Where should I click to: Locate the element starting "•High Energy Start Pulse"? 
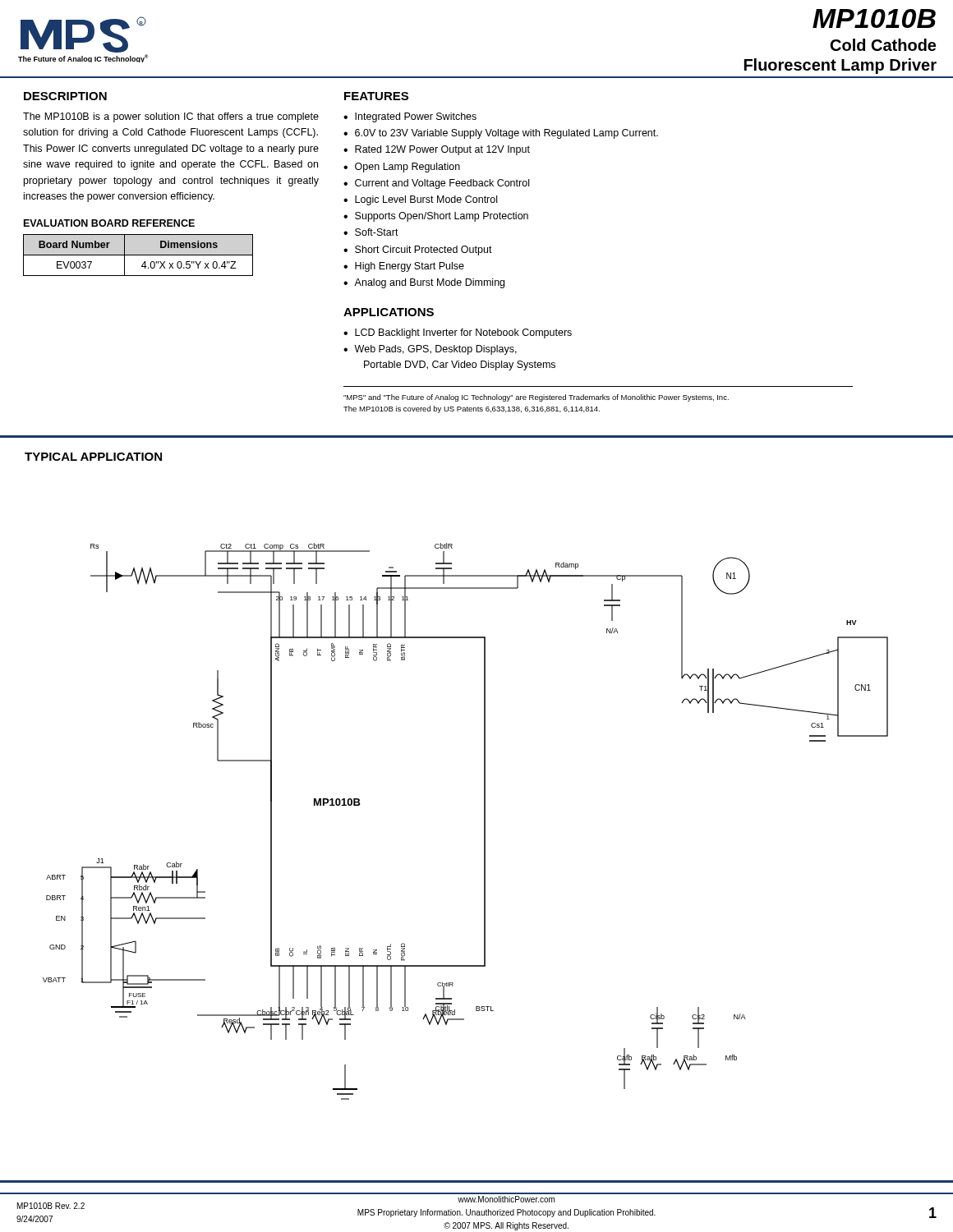pyautogui.click(x=404, y=266)
